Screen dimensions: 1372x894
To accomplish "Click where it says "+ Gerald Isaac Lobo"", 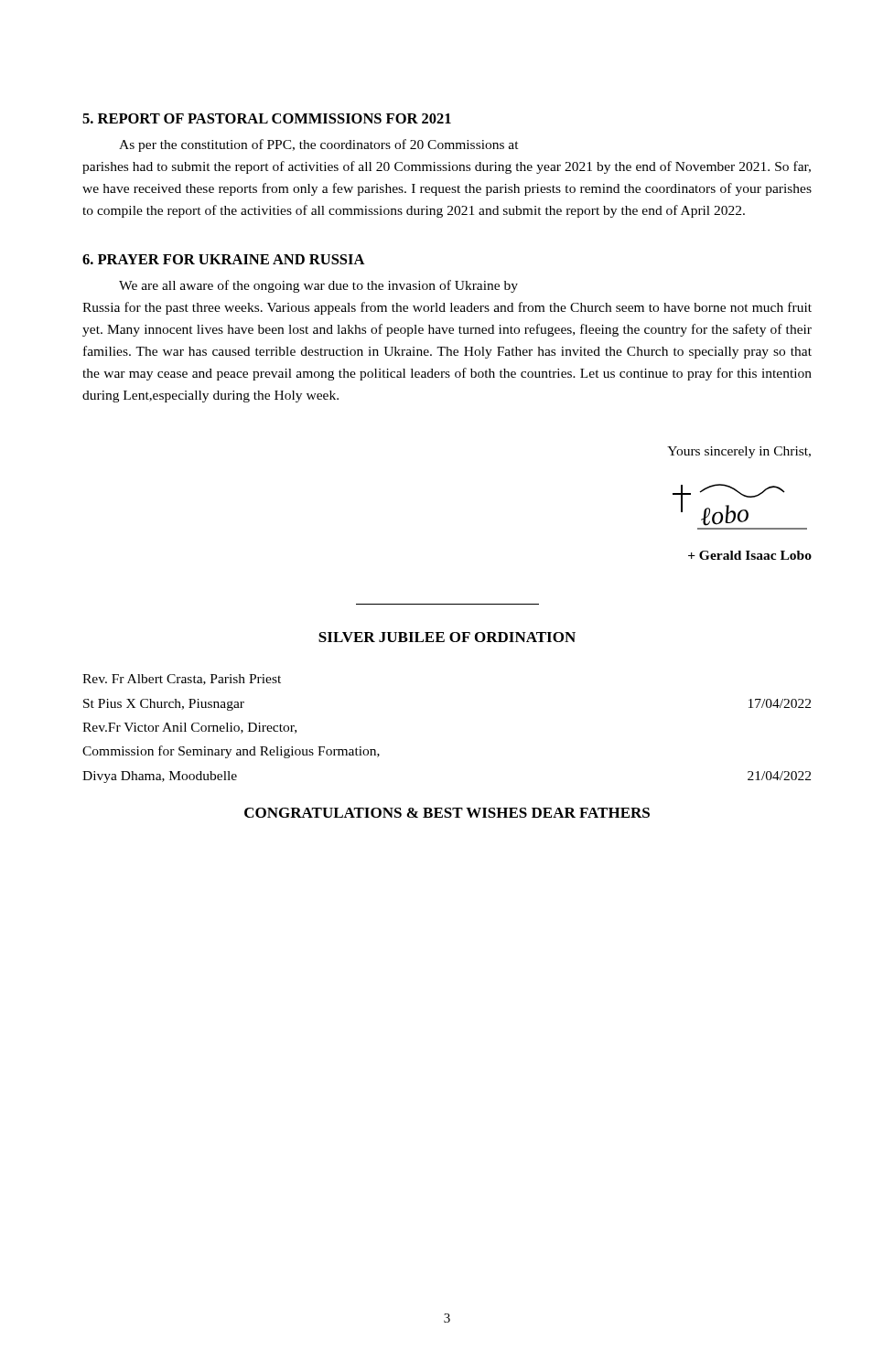I will point(749,555).
